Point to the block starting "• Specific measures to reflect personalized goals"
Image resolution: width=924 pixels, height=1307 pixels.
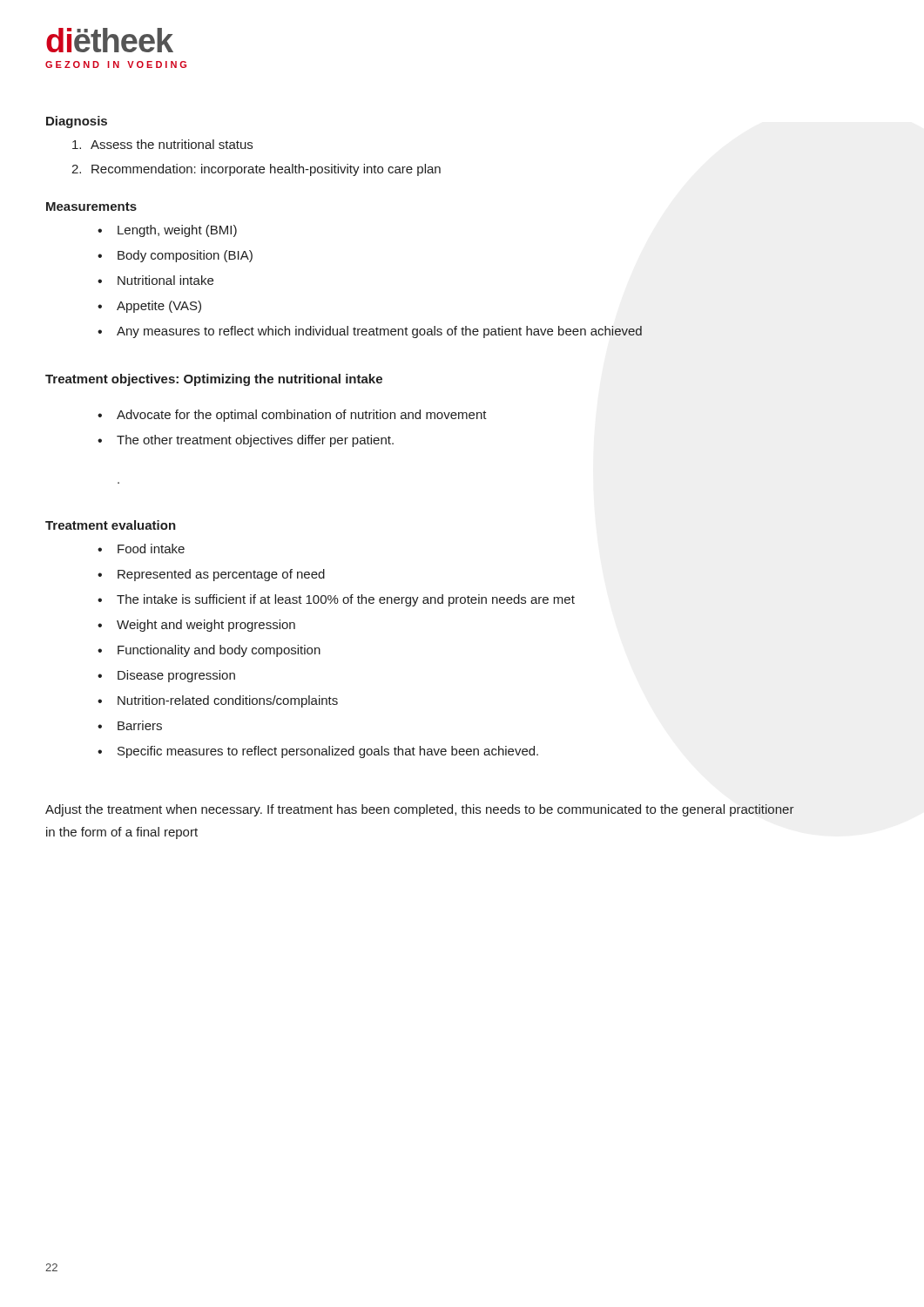coord(488,752)
